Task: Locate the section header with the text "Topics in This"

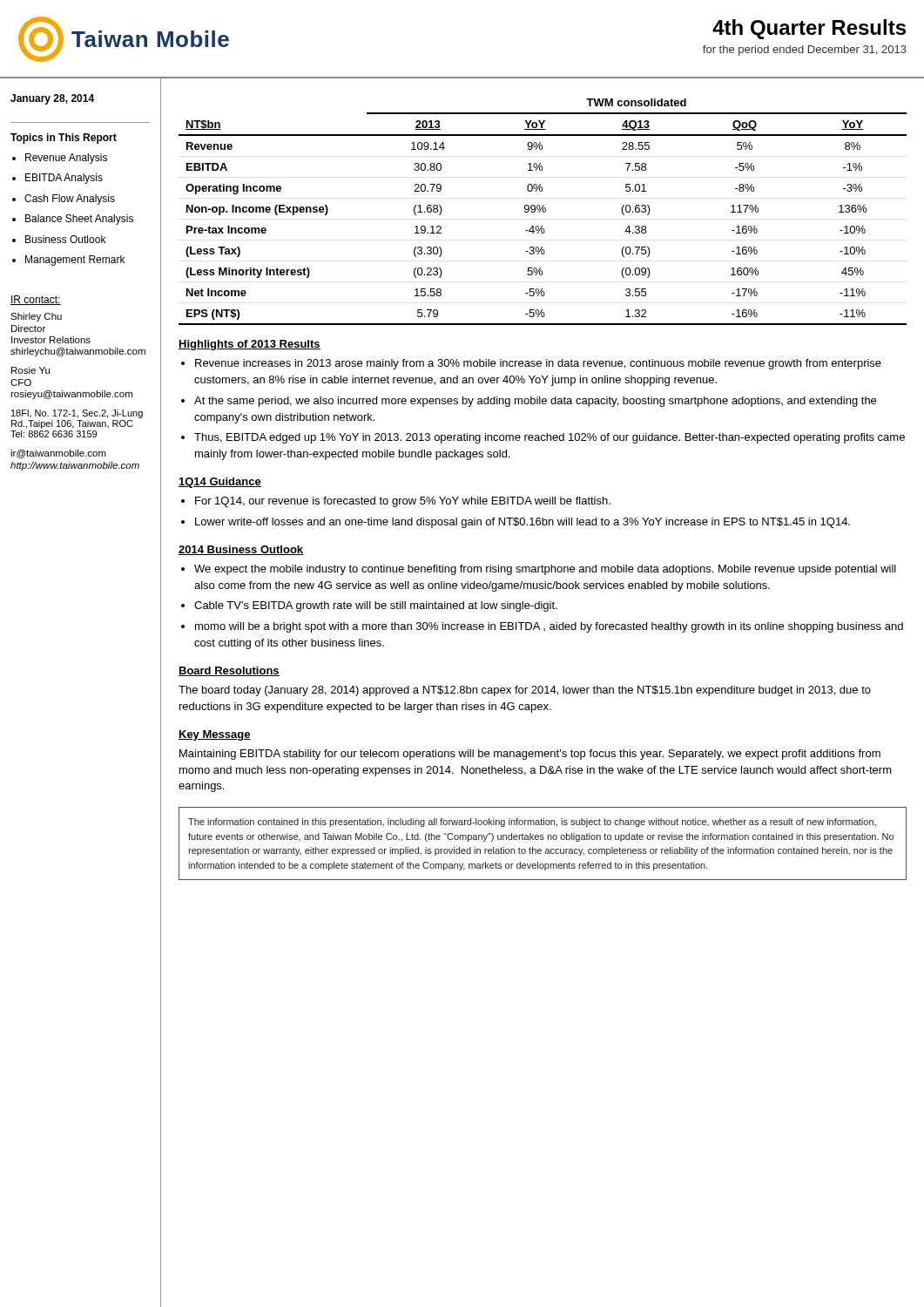Action: (63, 138)
